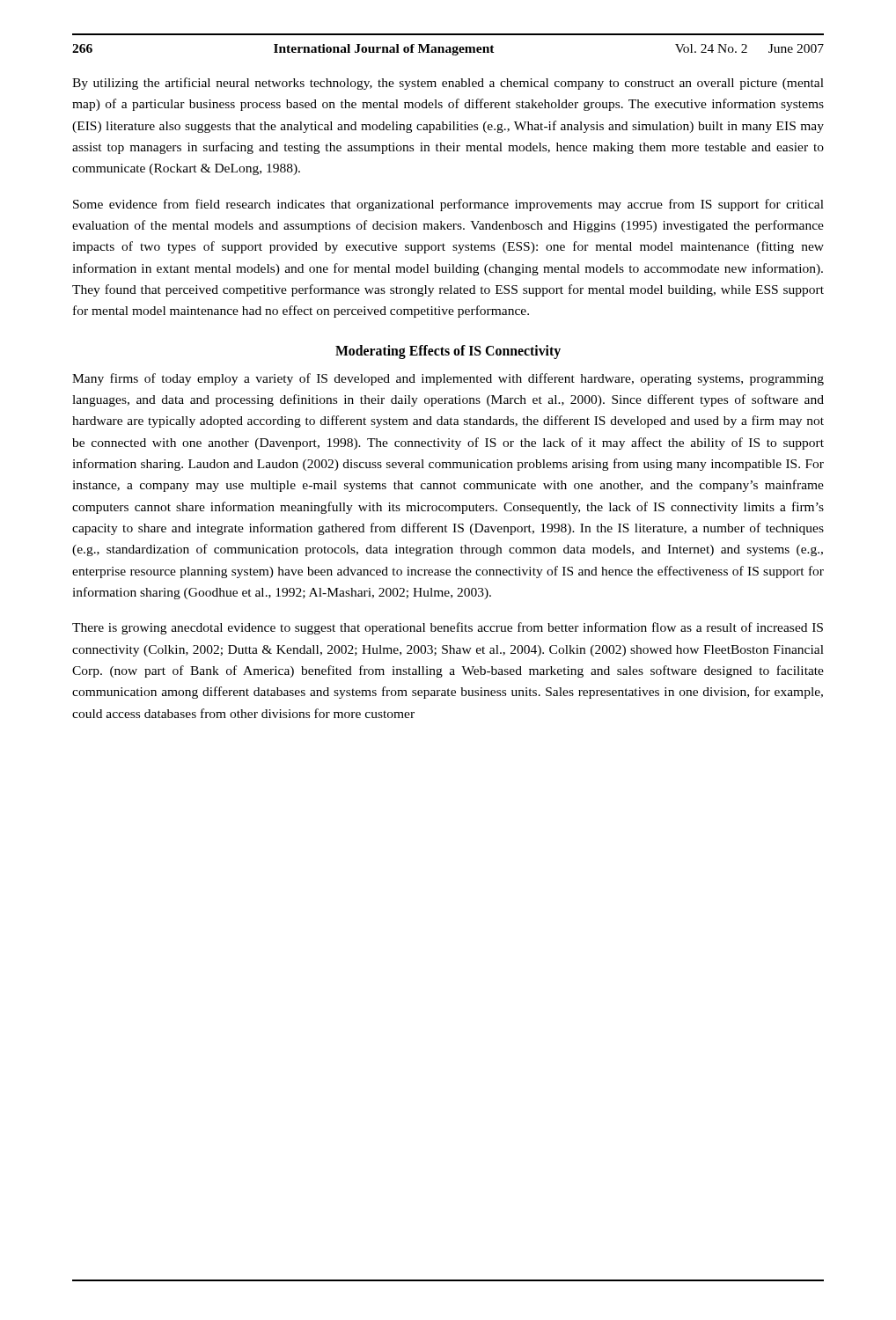Navigate to the region starting "Moderating Effects of IS Connectivity"
The image size is (896, 1320).
coord(448,350)
